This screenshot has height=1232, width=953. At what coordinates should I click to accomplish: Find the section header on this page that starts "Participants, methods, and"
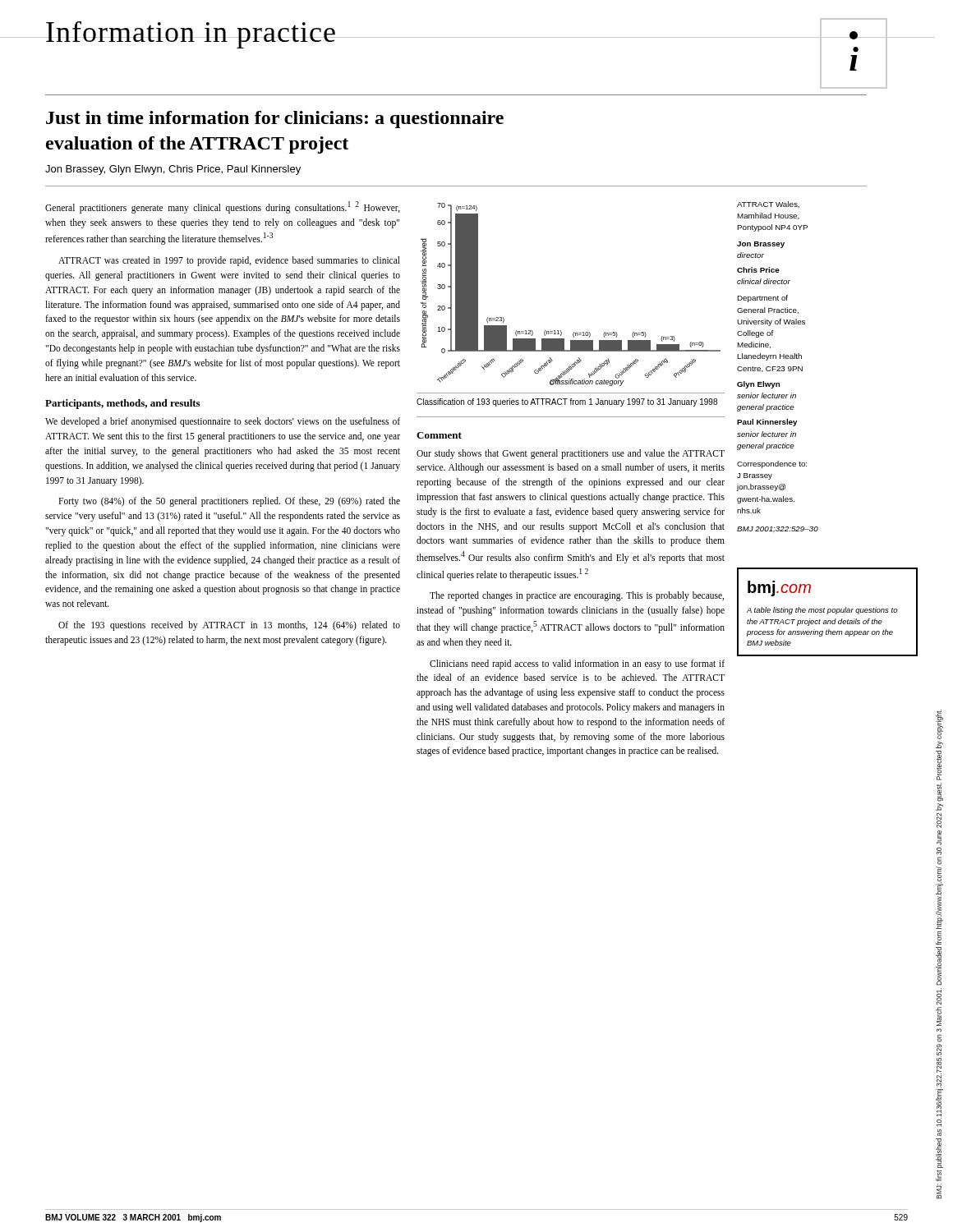(123, 403)
